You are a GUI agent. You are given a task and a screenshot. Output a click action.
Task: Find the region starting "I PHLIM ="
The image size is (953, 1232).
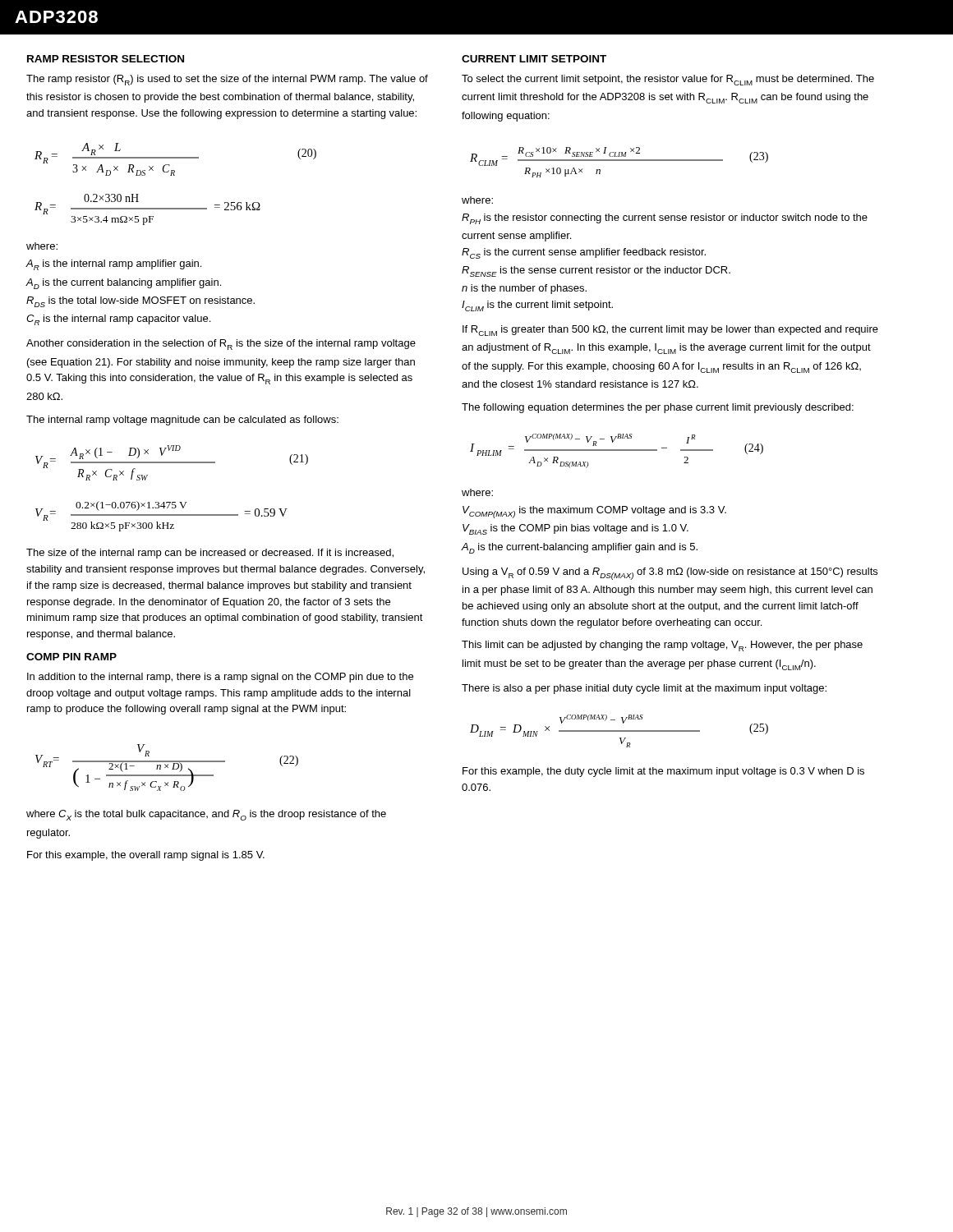[617, 448]
